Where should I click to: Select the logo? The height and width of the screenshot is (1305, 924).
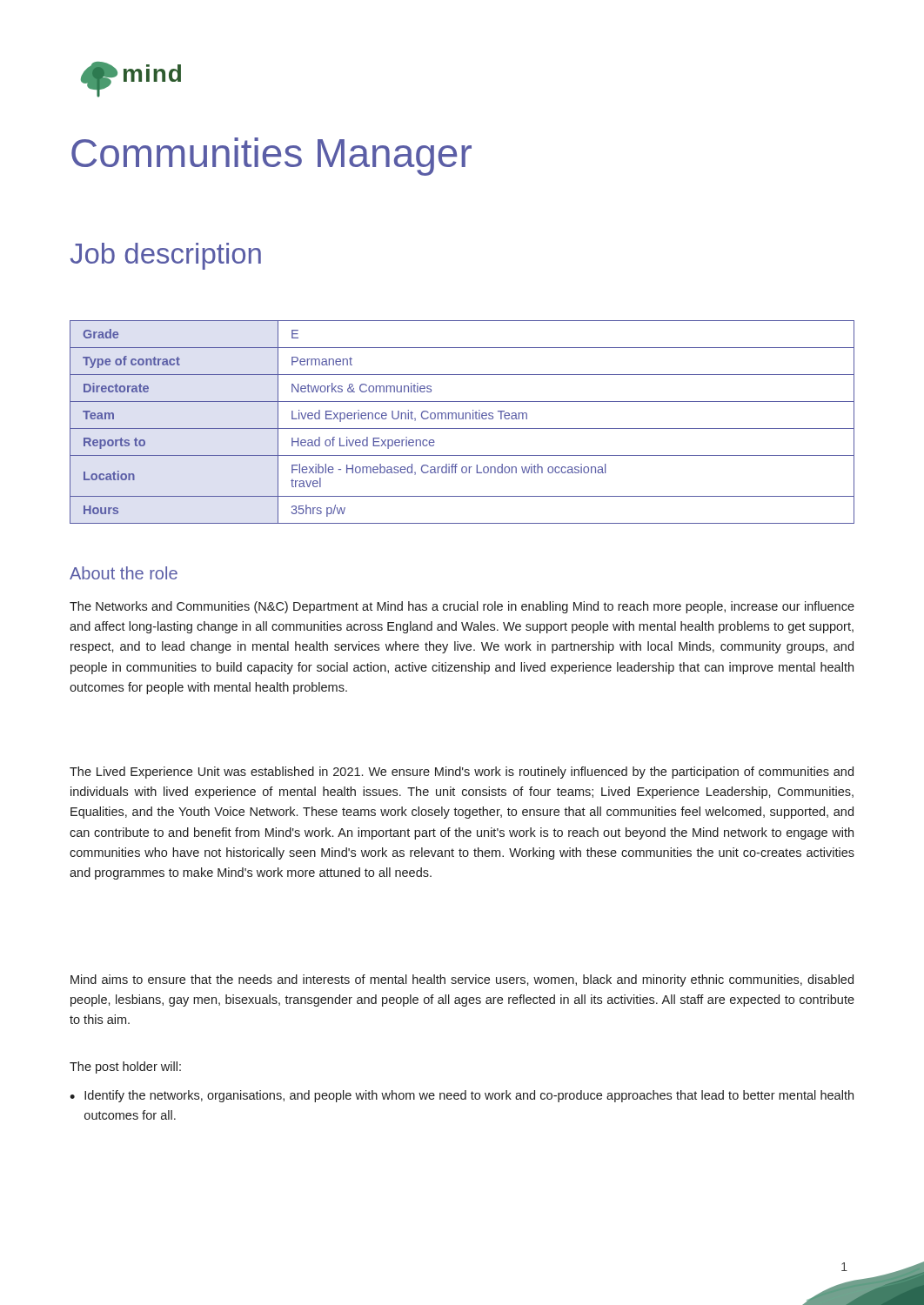pos(124,74)
